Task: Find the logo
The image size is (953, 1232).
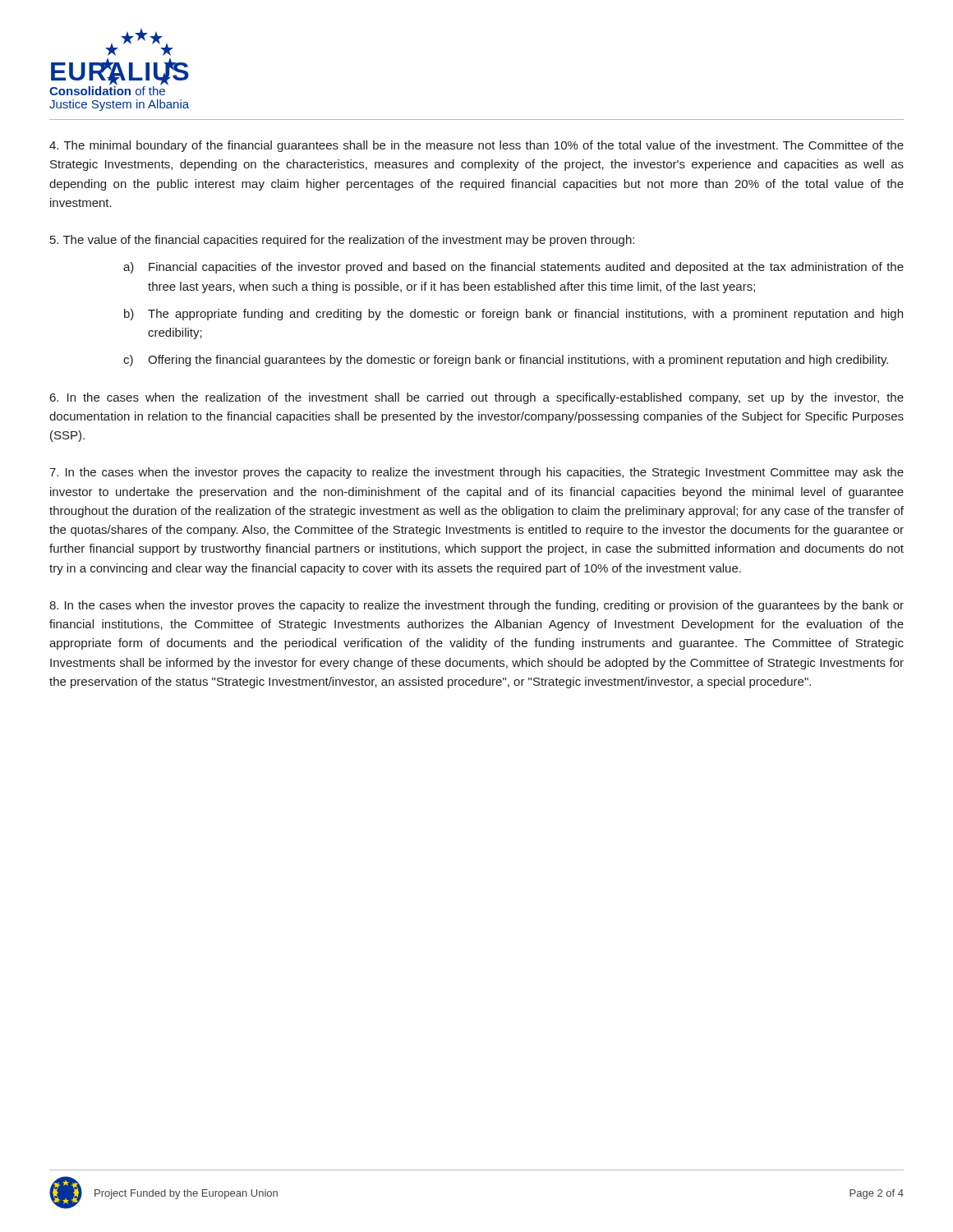Action: pyautogui.click(x=156, y=70)
